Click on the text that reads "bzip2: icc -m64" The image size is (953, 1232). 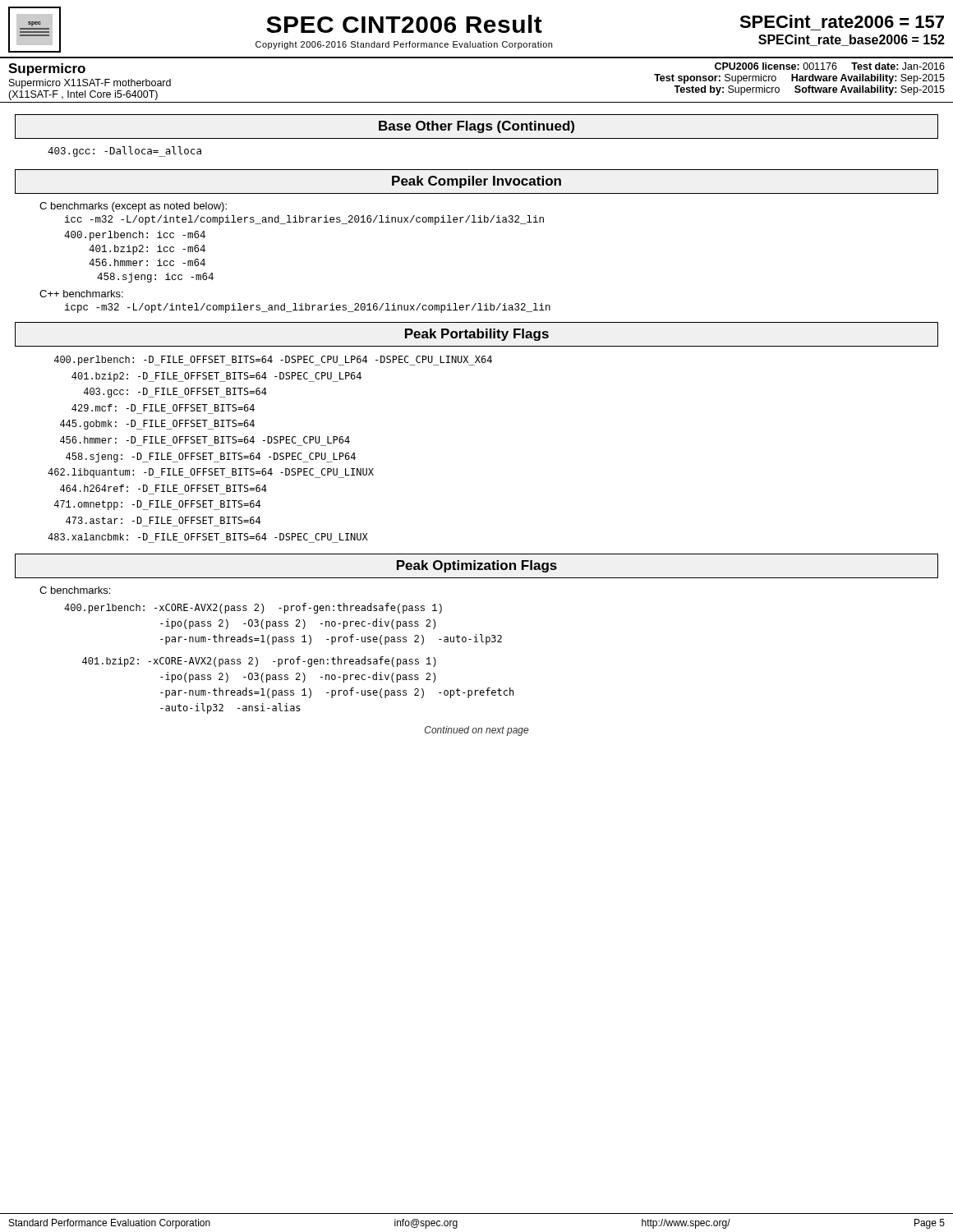pyautogui.click(x=147, y=250)
